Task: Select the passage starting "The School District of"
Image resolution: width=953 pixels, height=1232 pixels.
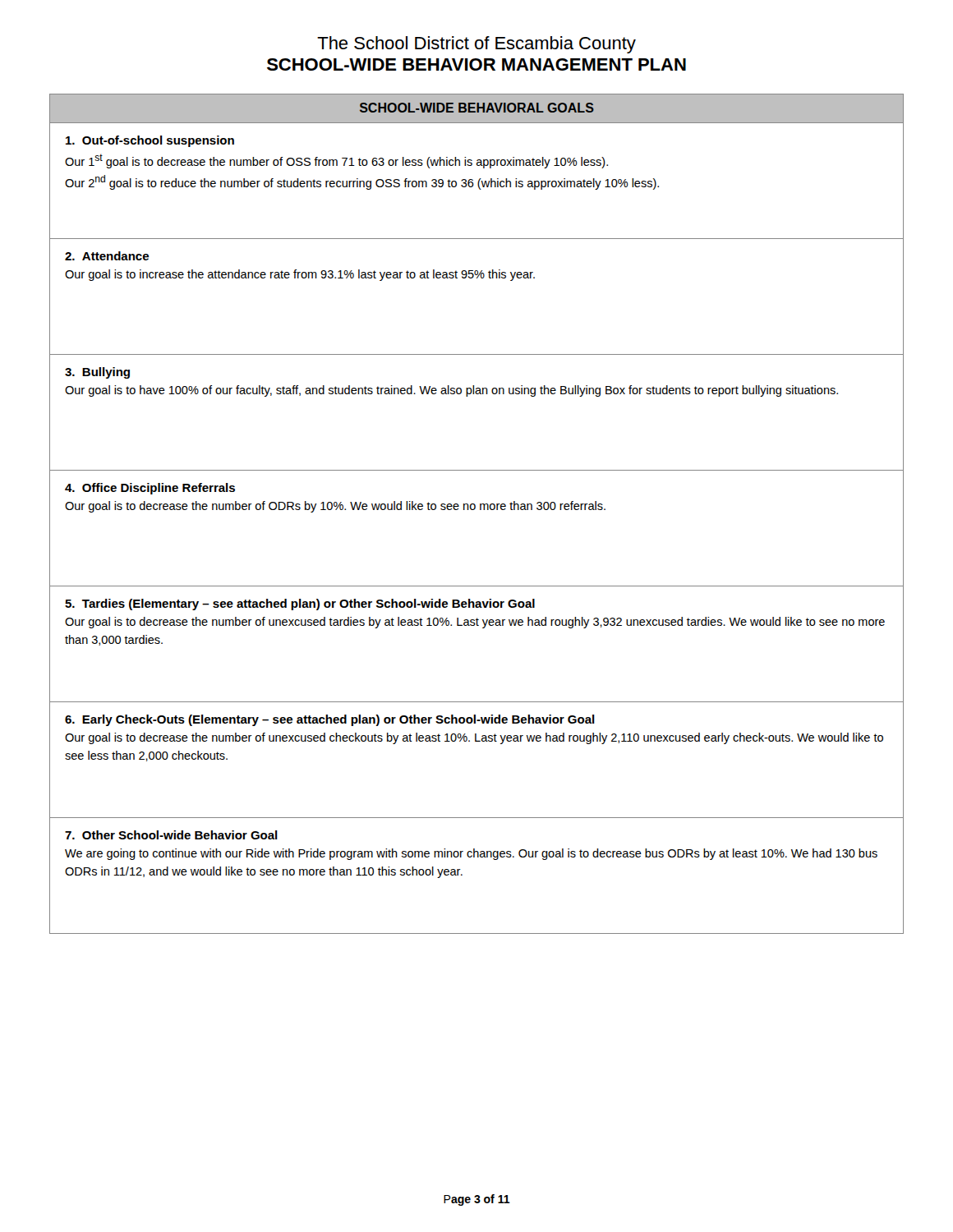Action: pos(476,54)
